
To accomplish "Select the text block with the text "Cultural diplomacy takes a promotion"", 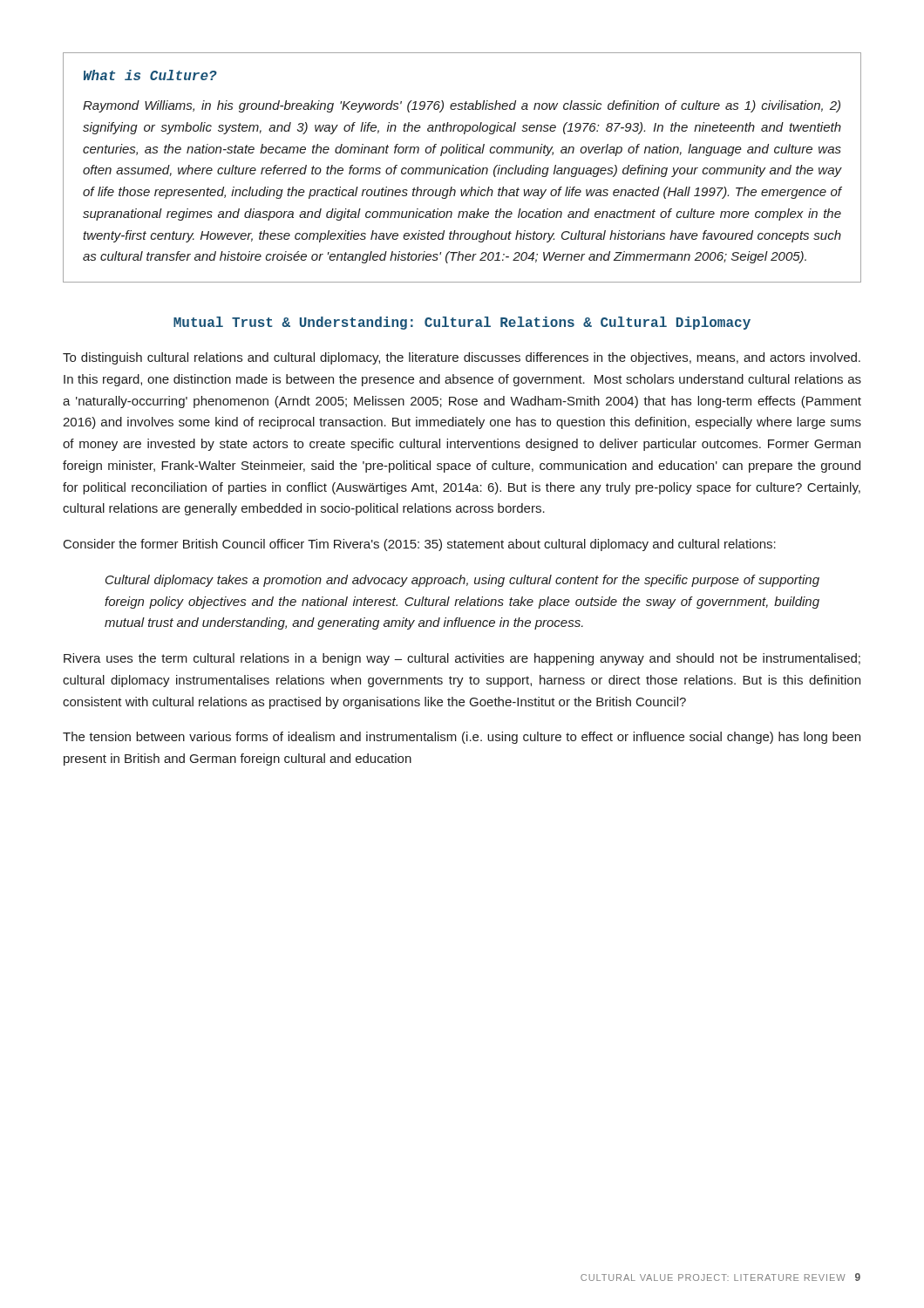I will click(462, 601).
